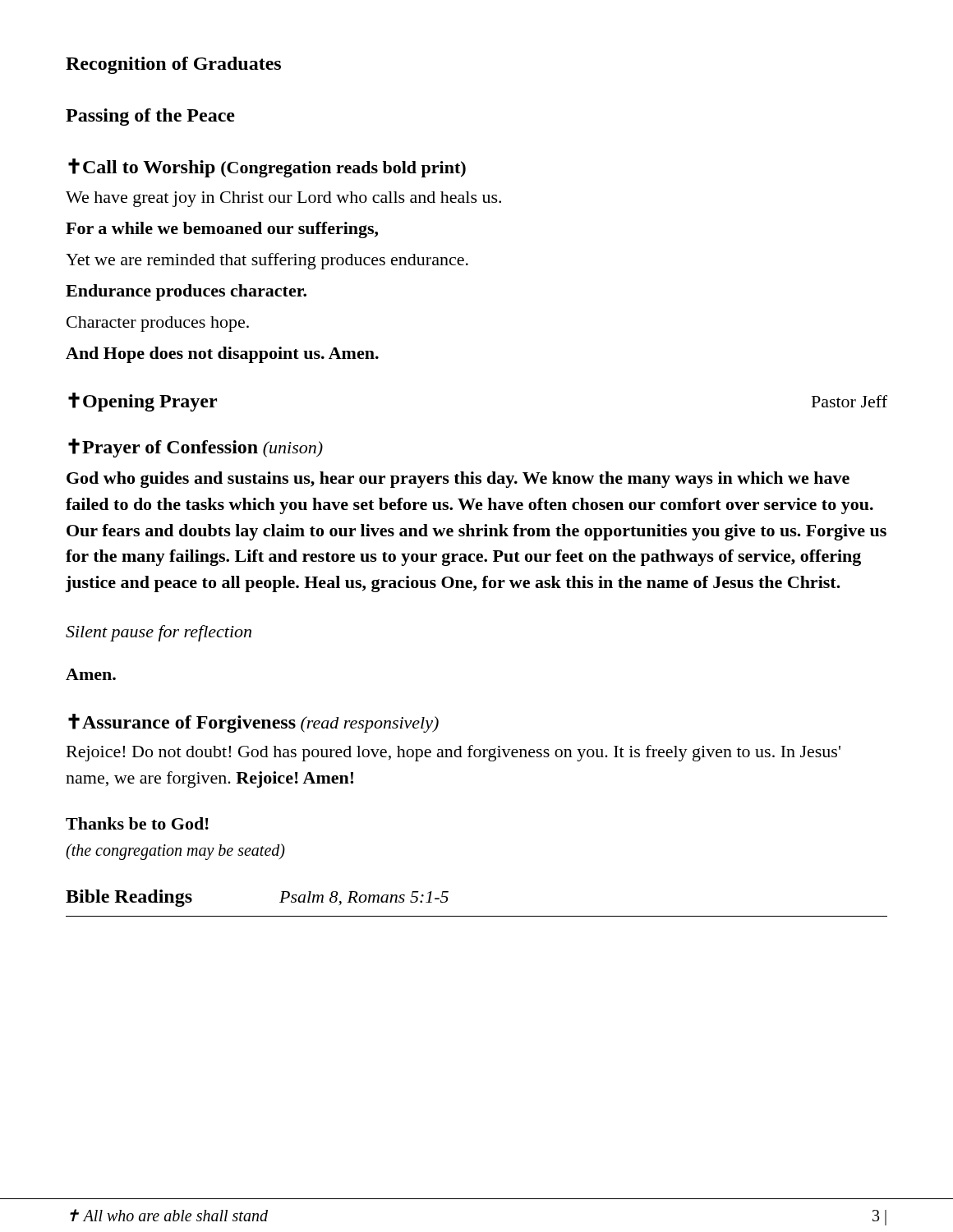Locate the element starting "We have great joy in Christ our"

[283, 199]
